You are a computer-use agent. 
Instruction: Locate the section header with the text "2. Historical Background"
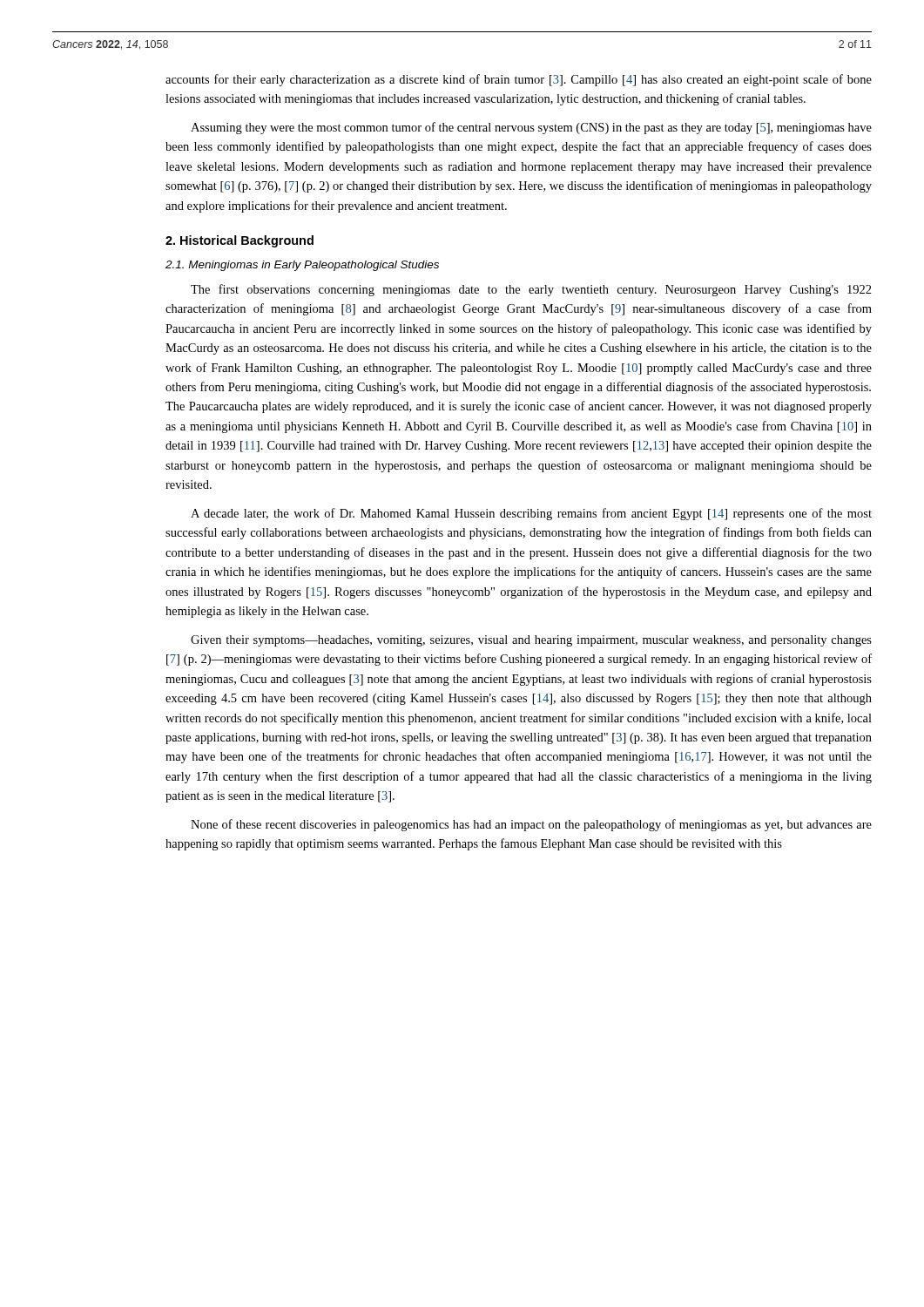coord(240,241)
